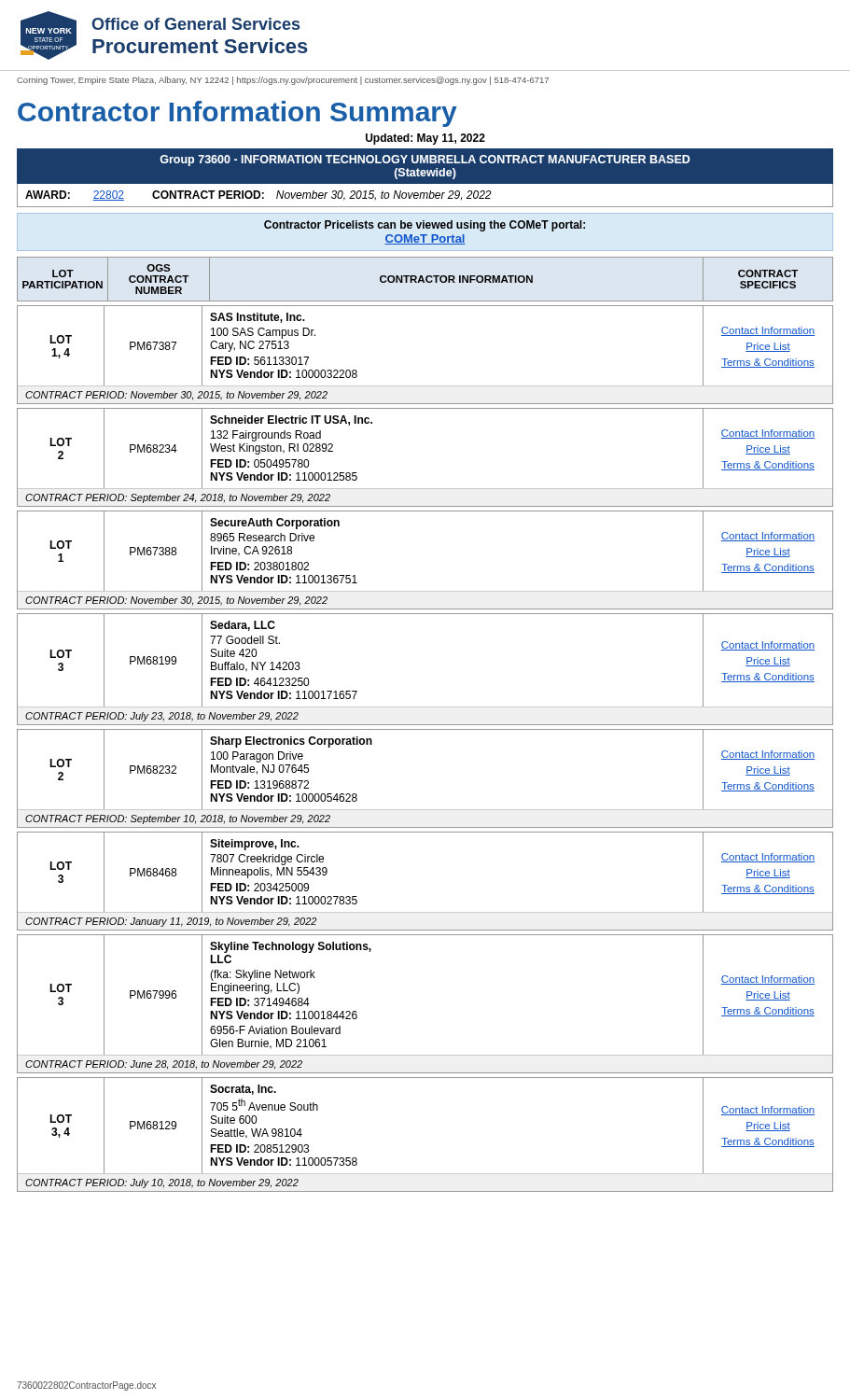Viewport: 850px width, 1400px height.
Task: Find the table that mentions "LOT3 PM68468 Siteimprove,"
Action: [x=425, y=881]
